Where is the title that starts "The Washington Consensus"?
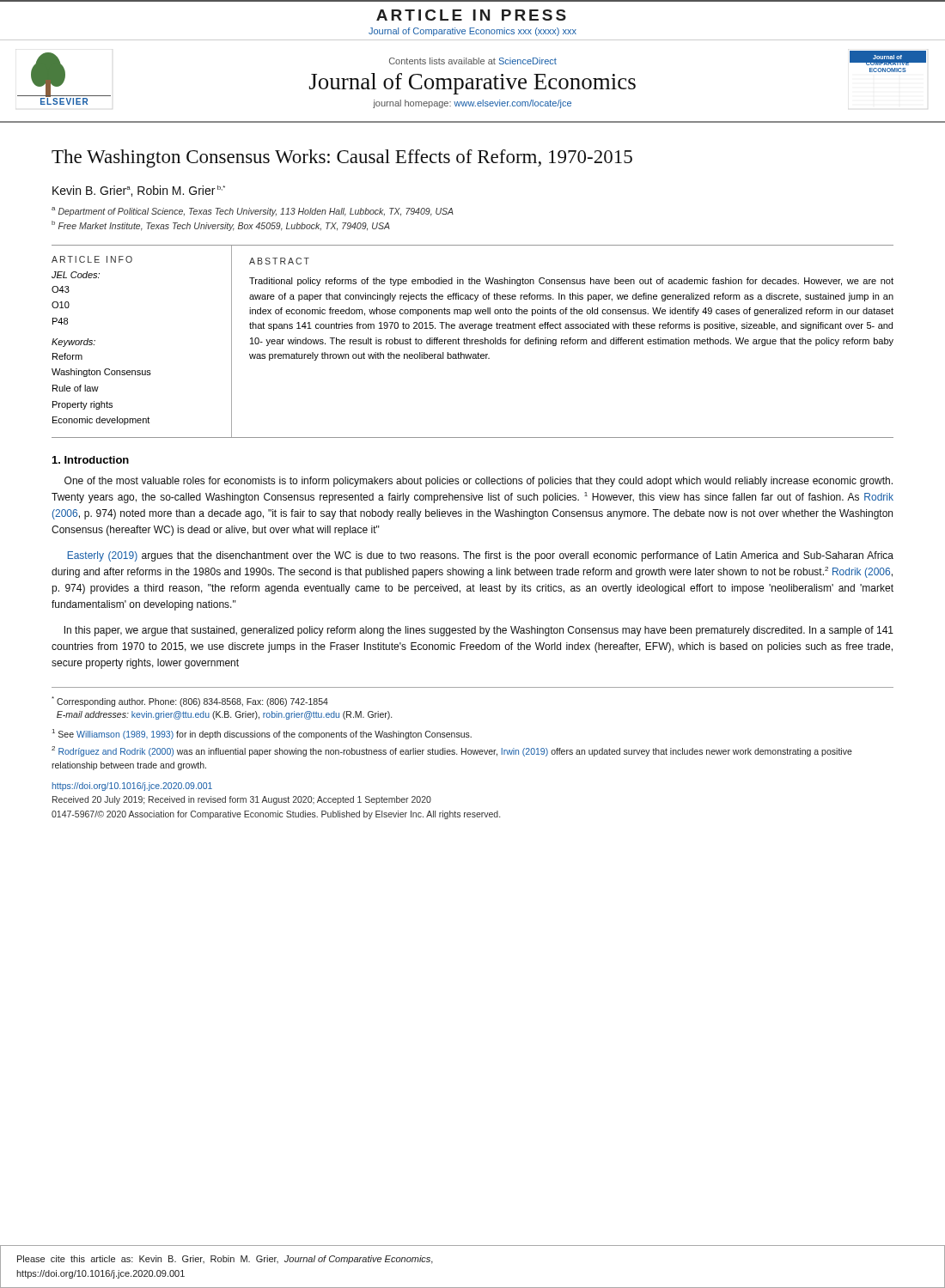 point(342,157)
